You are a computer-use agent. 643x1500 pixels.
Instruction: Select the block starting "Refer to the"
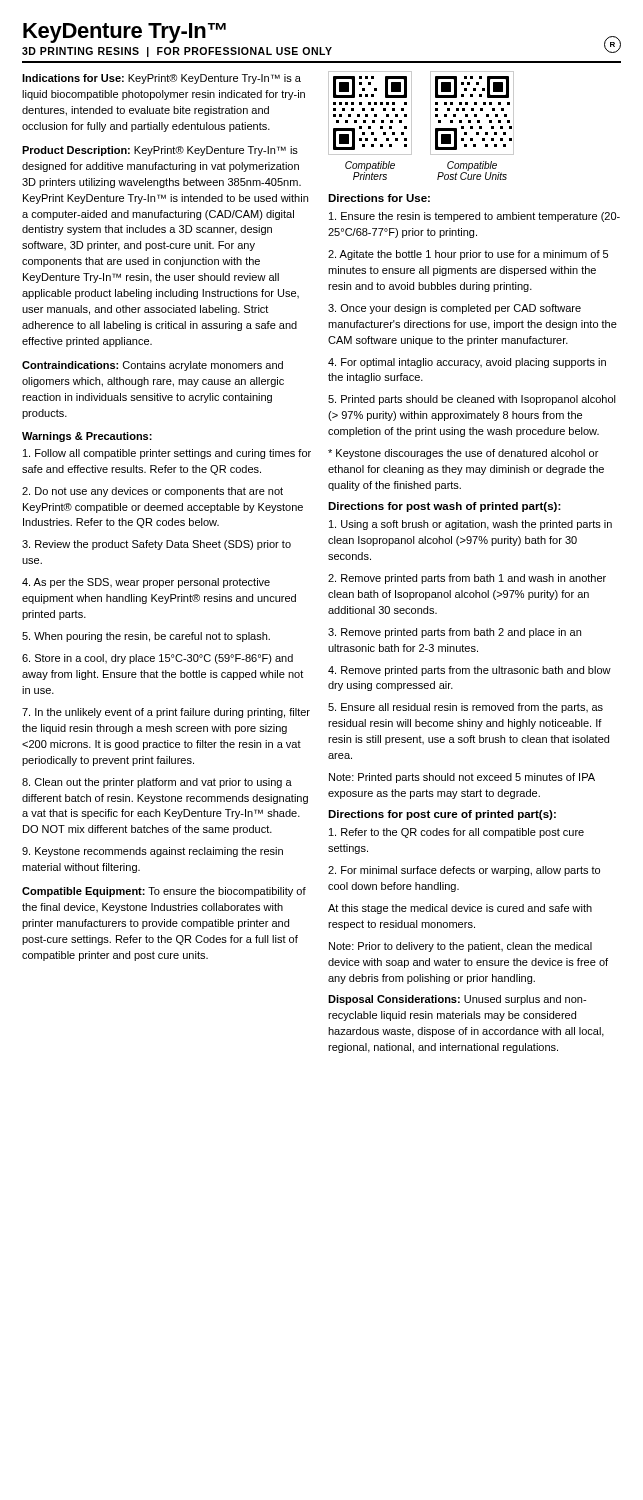pos(456,840)
